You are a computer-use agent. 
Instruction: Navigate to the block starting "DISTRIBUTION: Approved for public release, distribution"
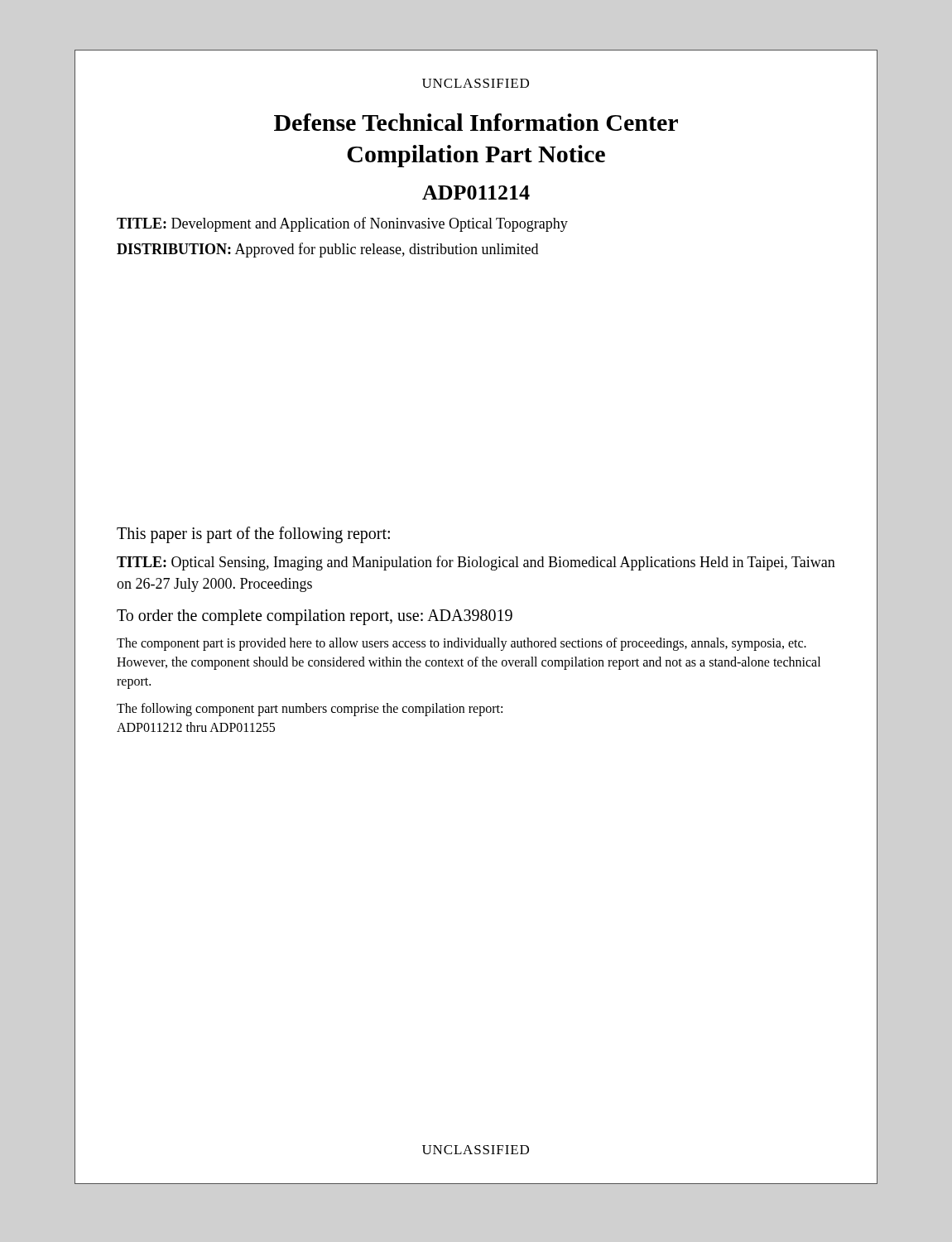click(328, 249)
